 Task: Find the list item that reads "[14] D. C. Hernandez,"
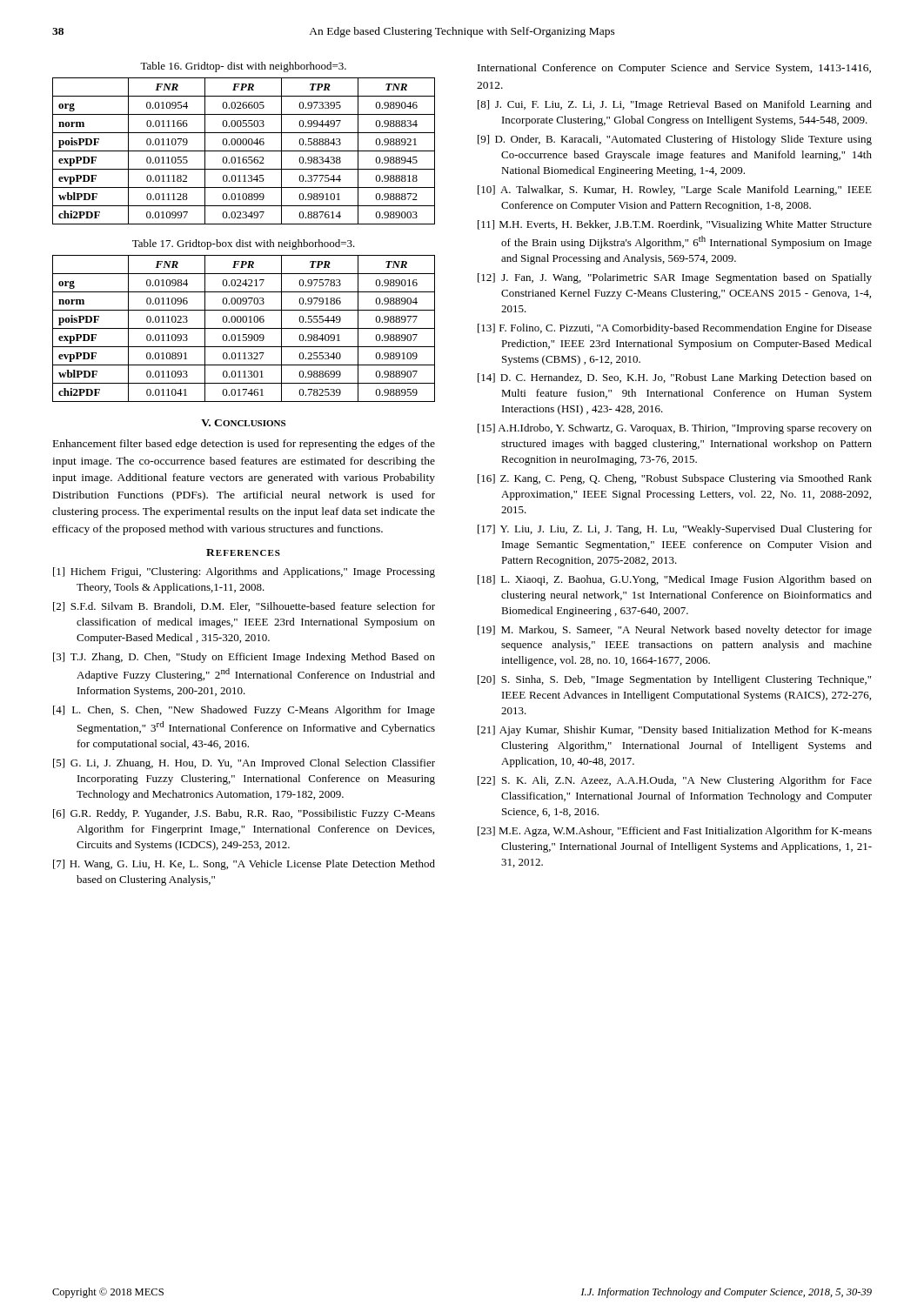[674, 393]
